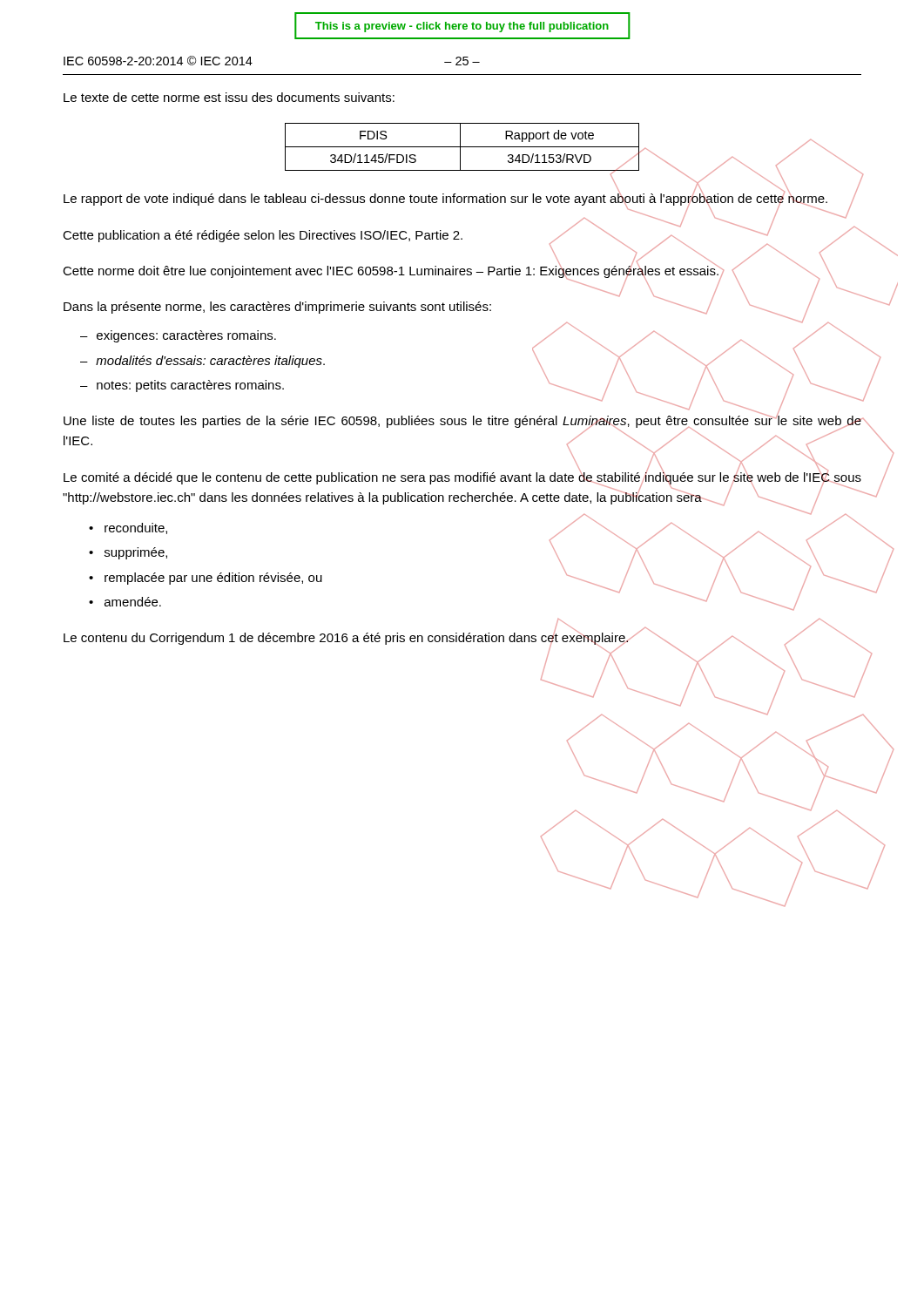
Task: Locate the table
Action: point(462,147)
